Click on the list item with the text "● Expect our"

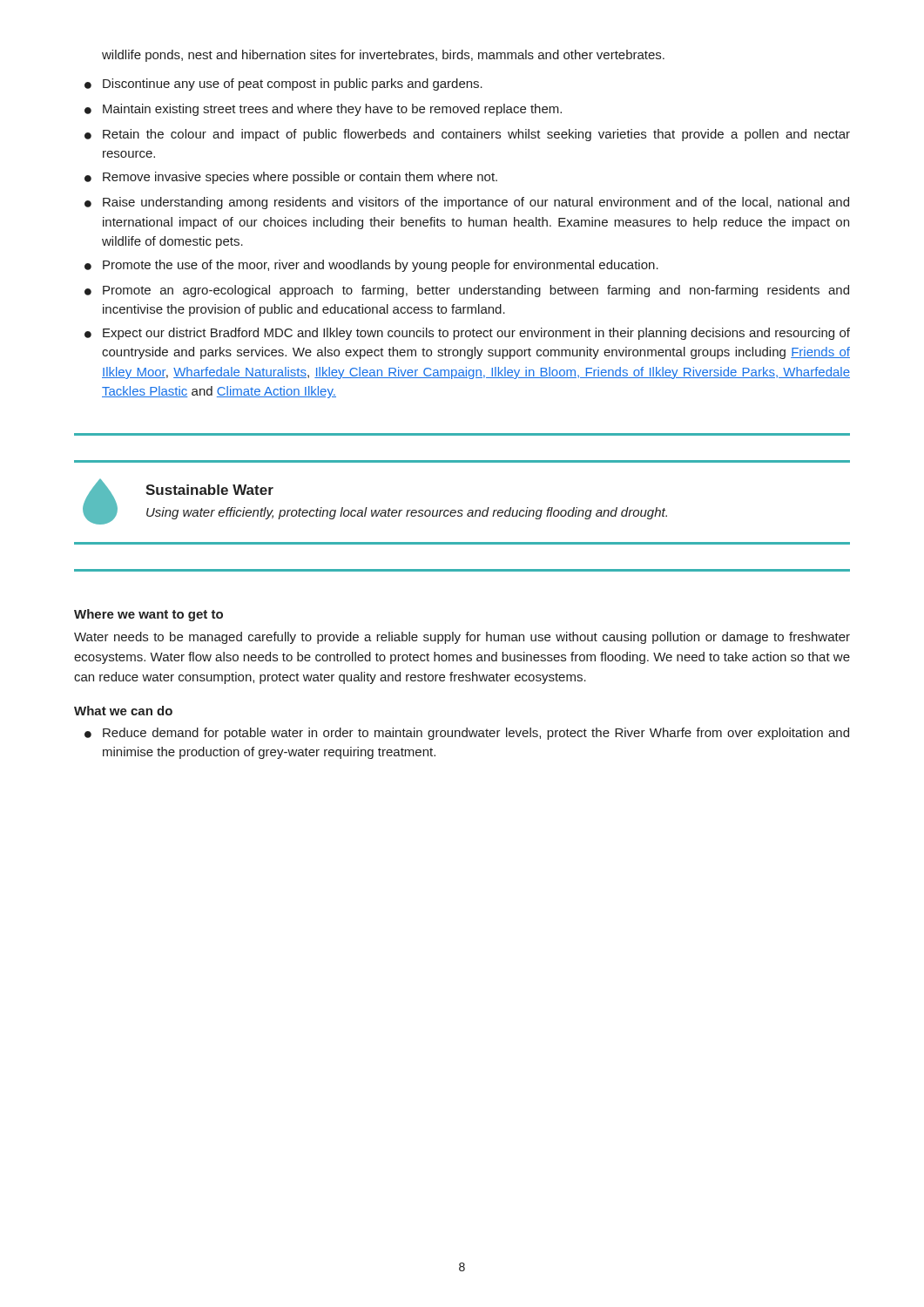pyautogui.click(x=462, y=362)
